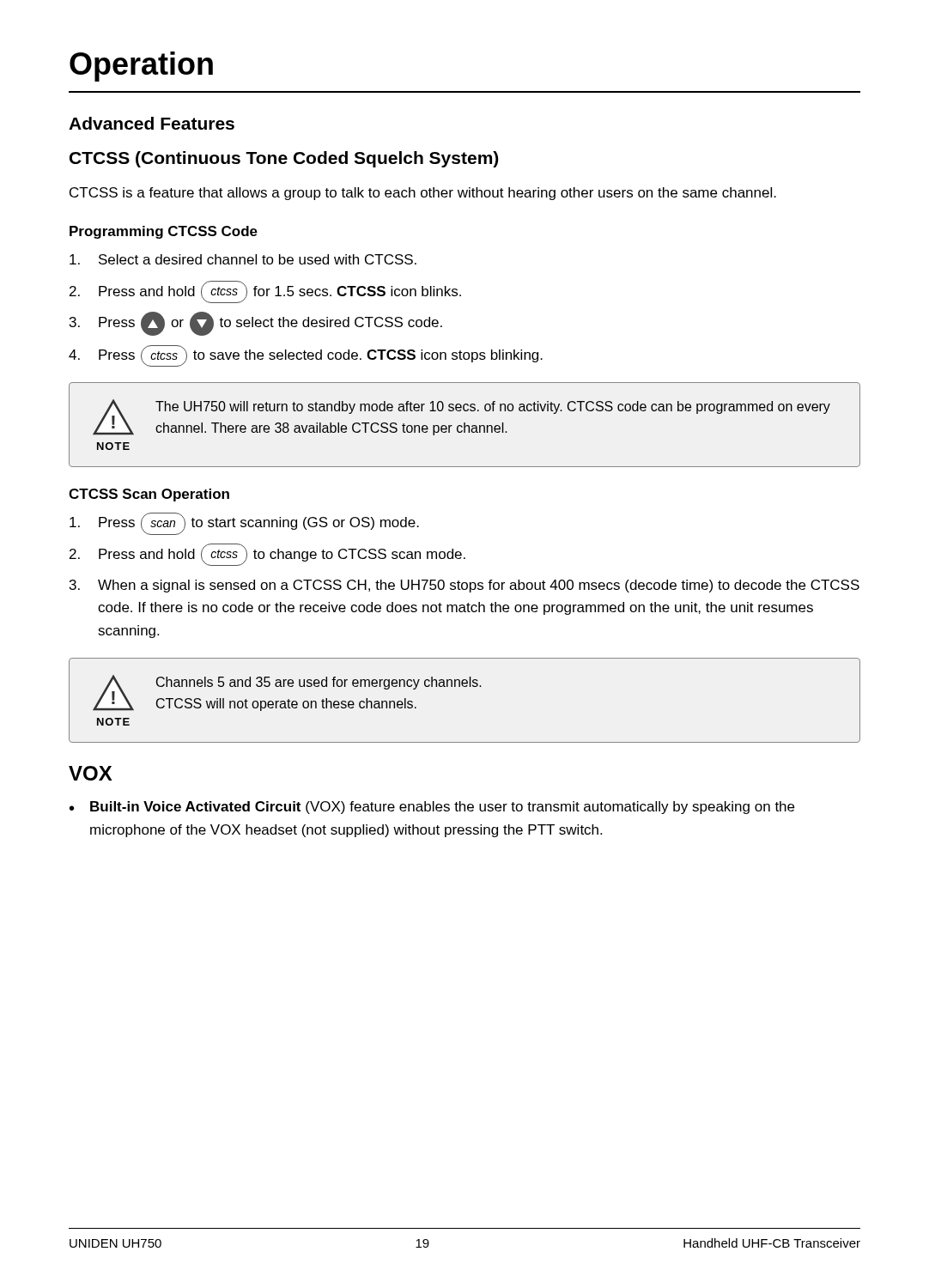Locate the passage starting "Select a desired channel to"
This screenshot has height=1288, width=929.
[x=243, y=259]
